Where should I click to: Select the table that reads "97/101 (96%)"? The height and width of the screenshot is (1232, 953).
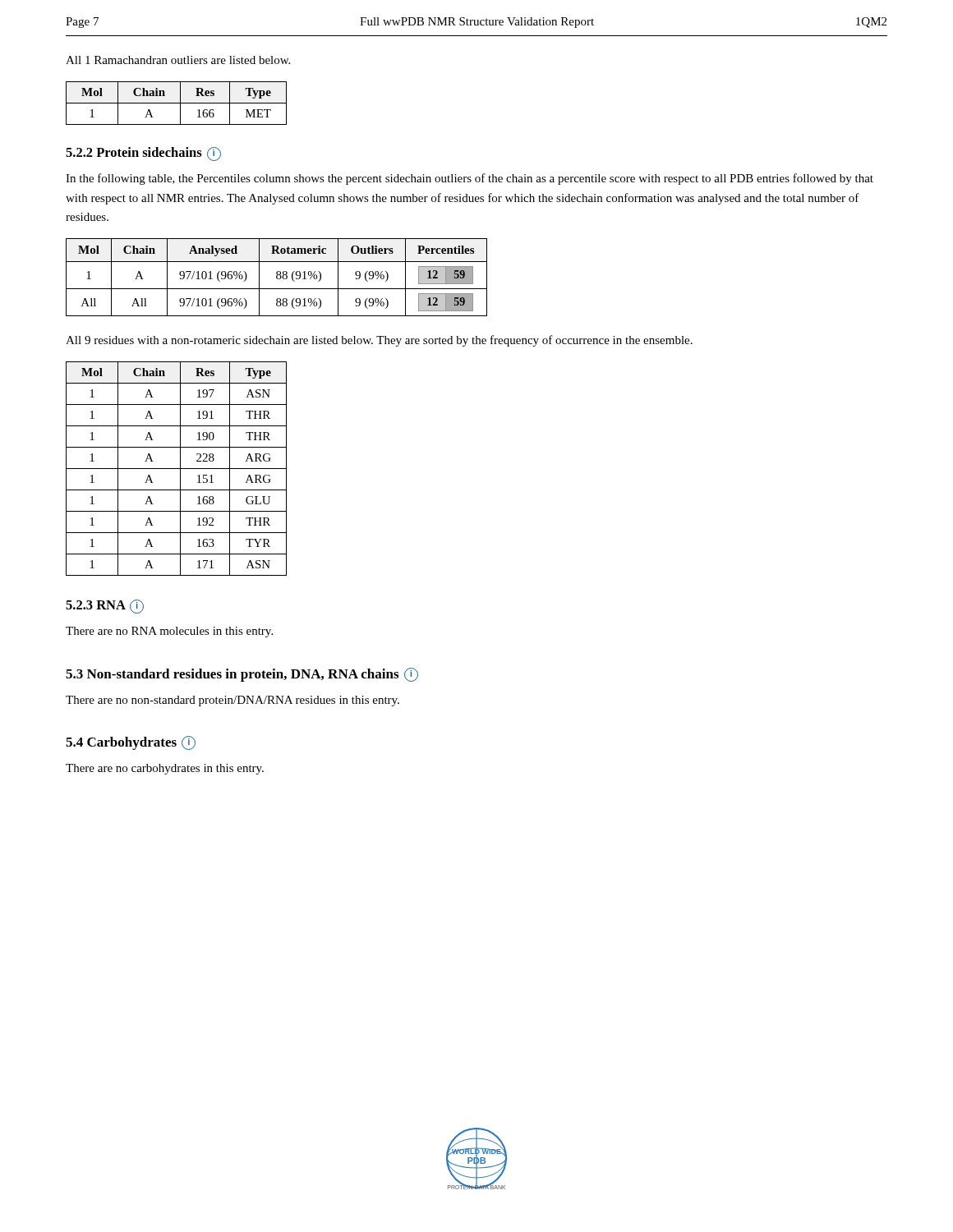point(476,277)
